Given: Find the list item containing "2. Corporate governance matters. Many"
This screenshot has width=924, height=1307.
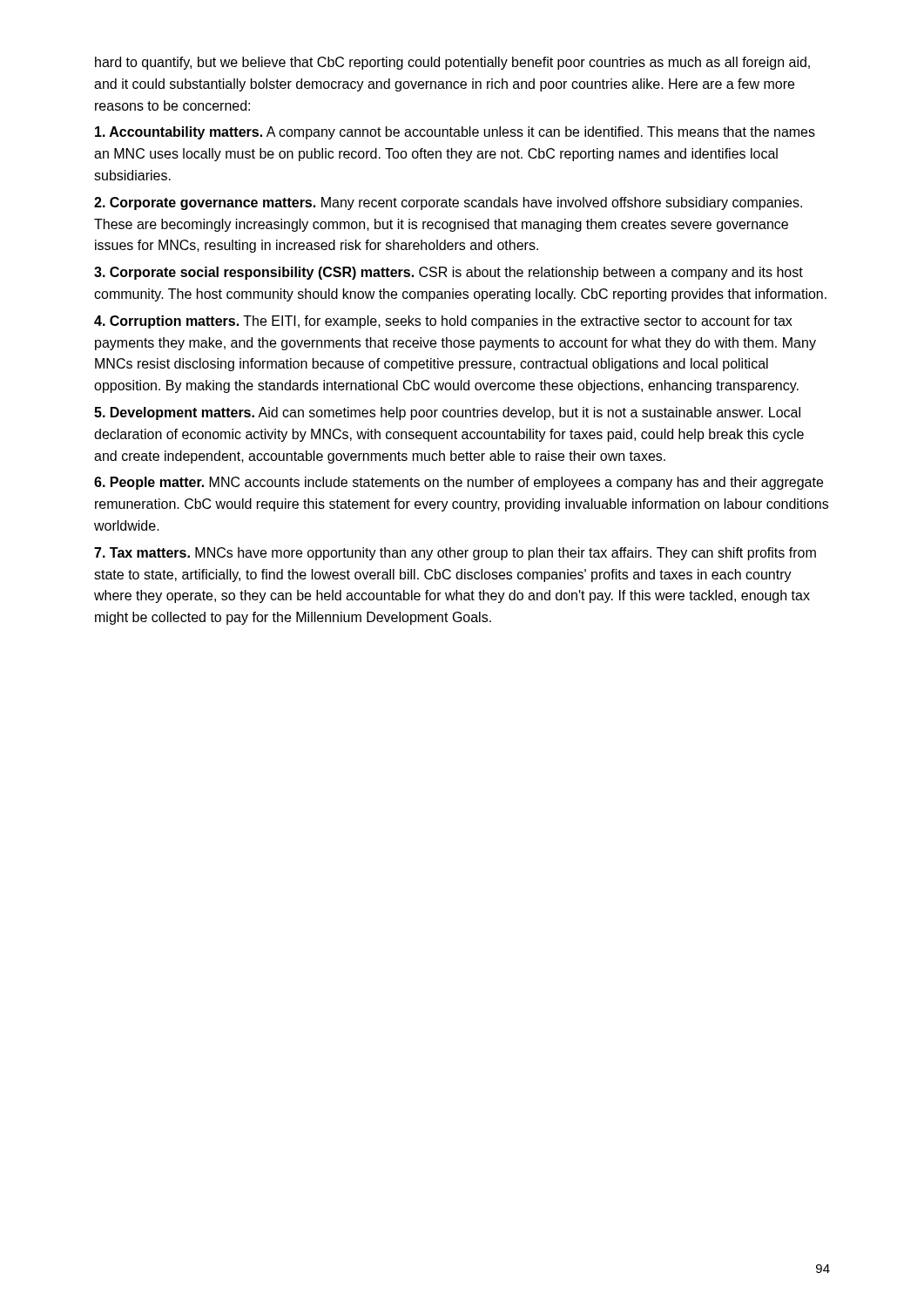Looking at the screenshot, I should click(449, 224).
